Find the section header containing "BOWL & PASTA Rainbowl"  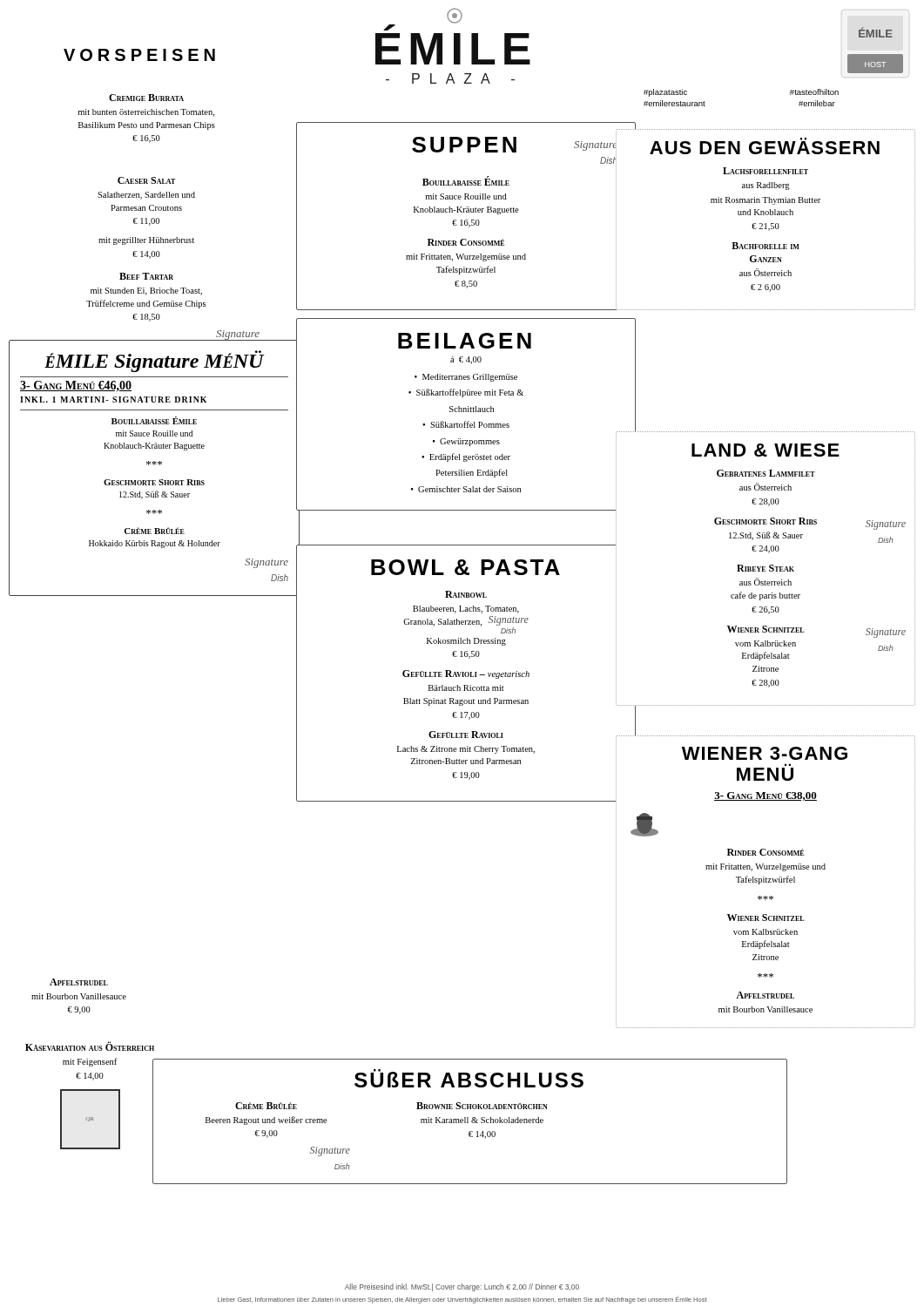466,667
